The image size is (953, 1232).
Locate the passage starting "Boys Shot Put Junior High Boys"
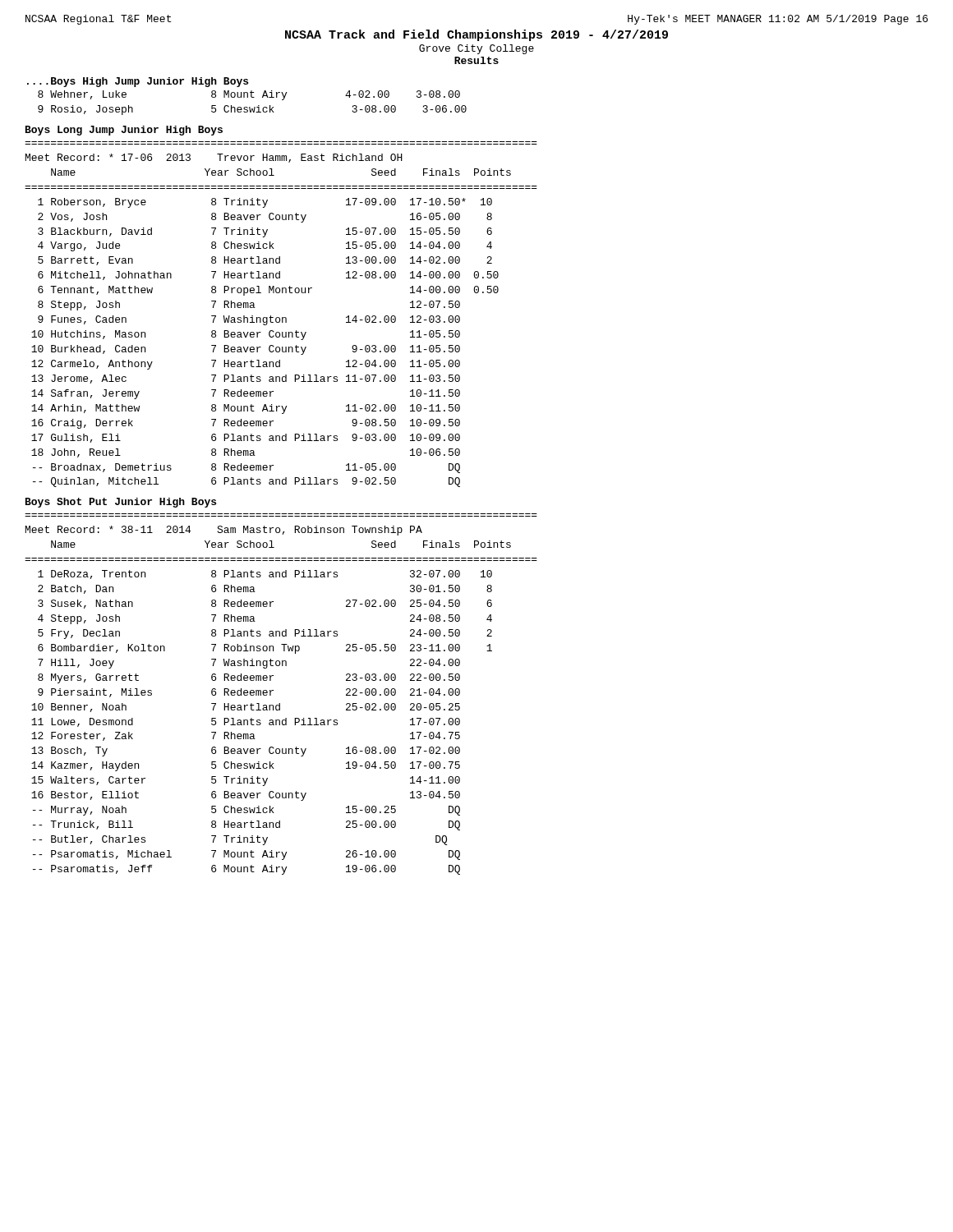[121, 503]
